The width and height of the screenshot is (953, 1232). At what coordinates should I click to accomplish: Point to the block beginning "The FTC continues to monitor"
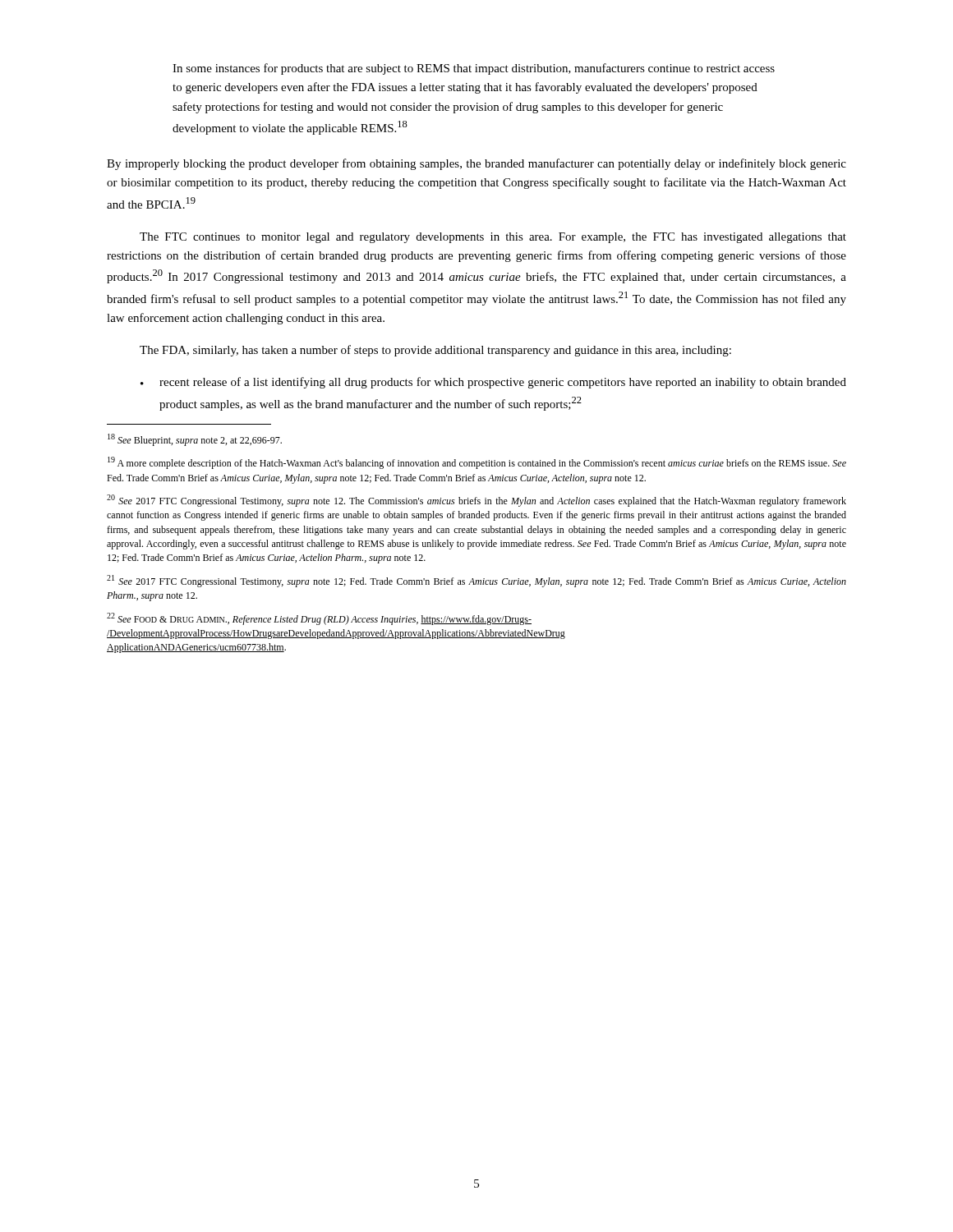coord(476,277)
